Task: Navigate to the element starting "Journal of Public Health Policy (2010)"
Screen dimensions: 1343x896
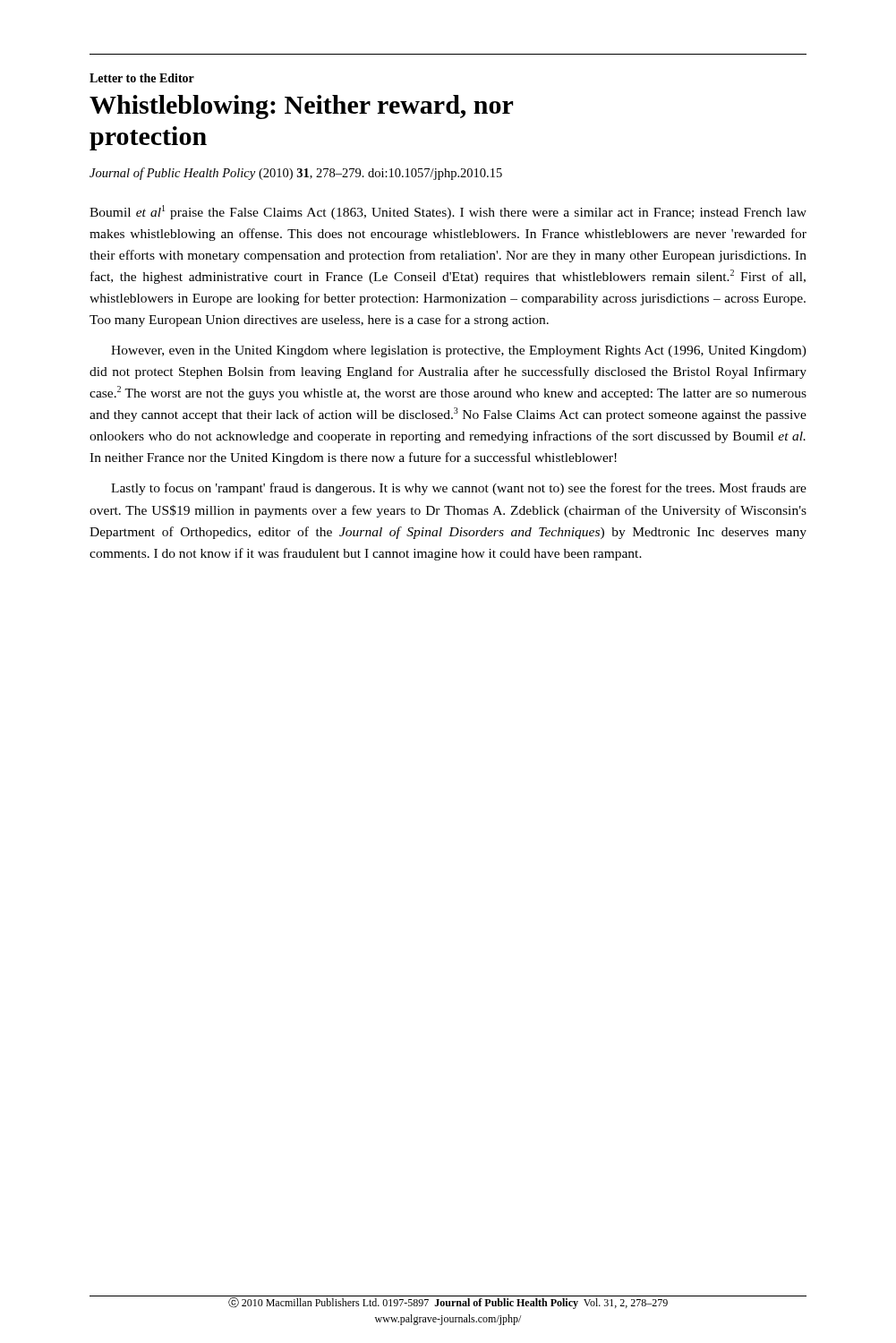Action: pyautogui.click(x=296, y=173)
